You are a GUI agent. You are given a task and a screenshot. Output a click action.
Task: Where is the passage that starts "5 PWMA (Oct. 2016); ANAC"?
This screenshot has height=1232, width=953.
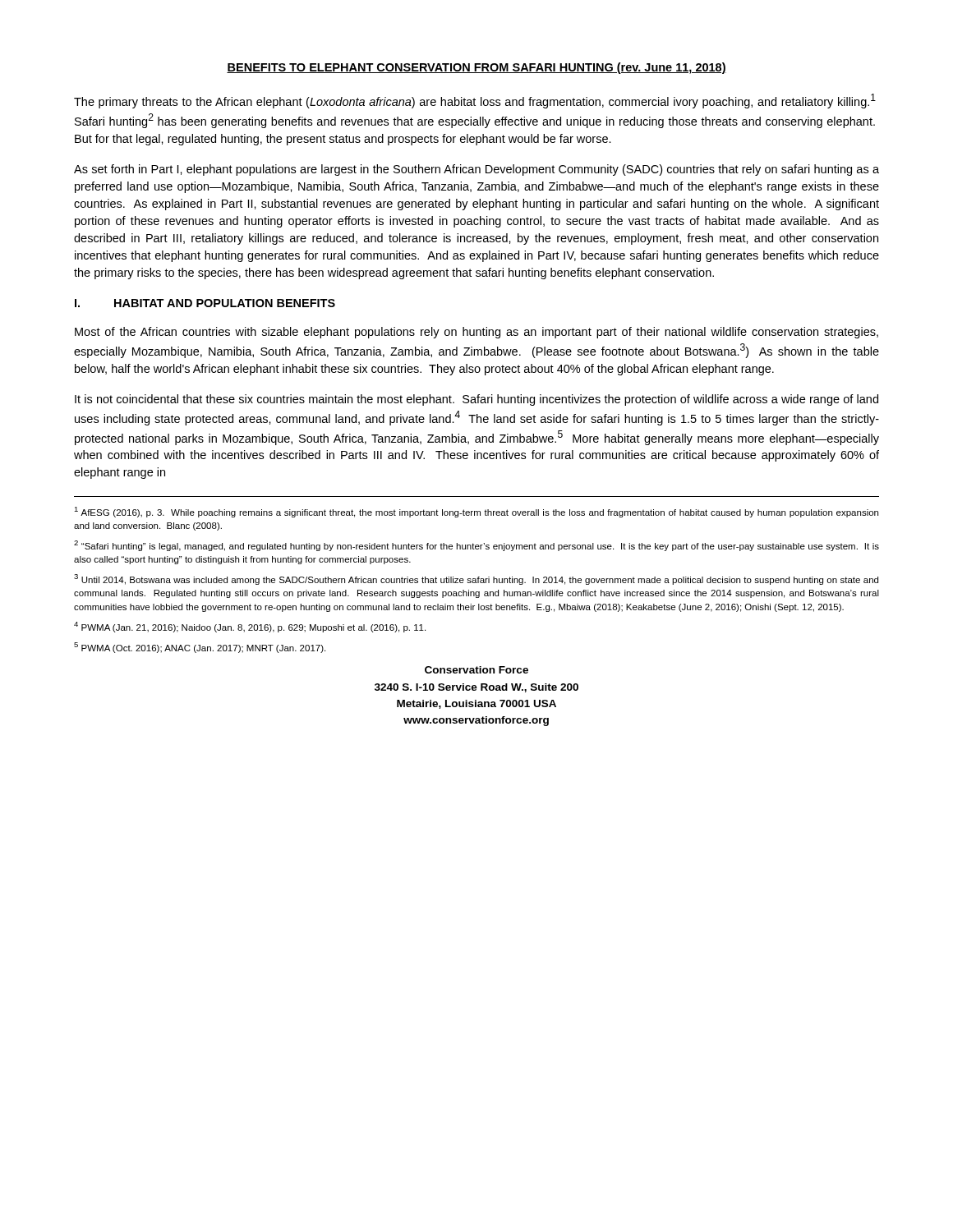coord(200,646)
